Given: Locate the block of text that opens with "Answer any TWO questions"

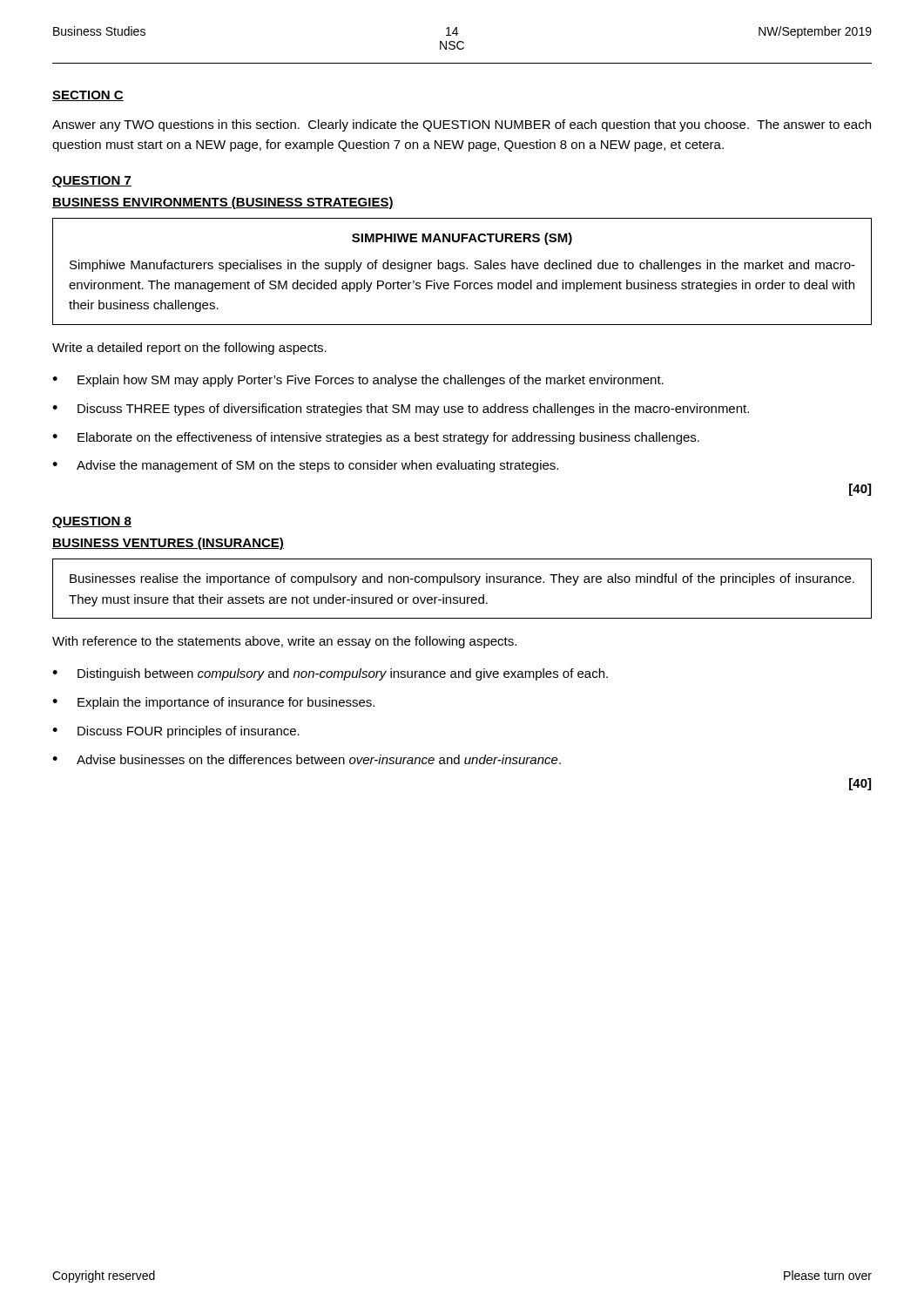Looking at the screenshot, I should (462, 134).
